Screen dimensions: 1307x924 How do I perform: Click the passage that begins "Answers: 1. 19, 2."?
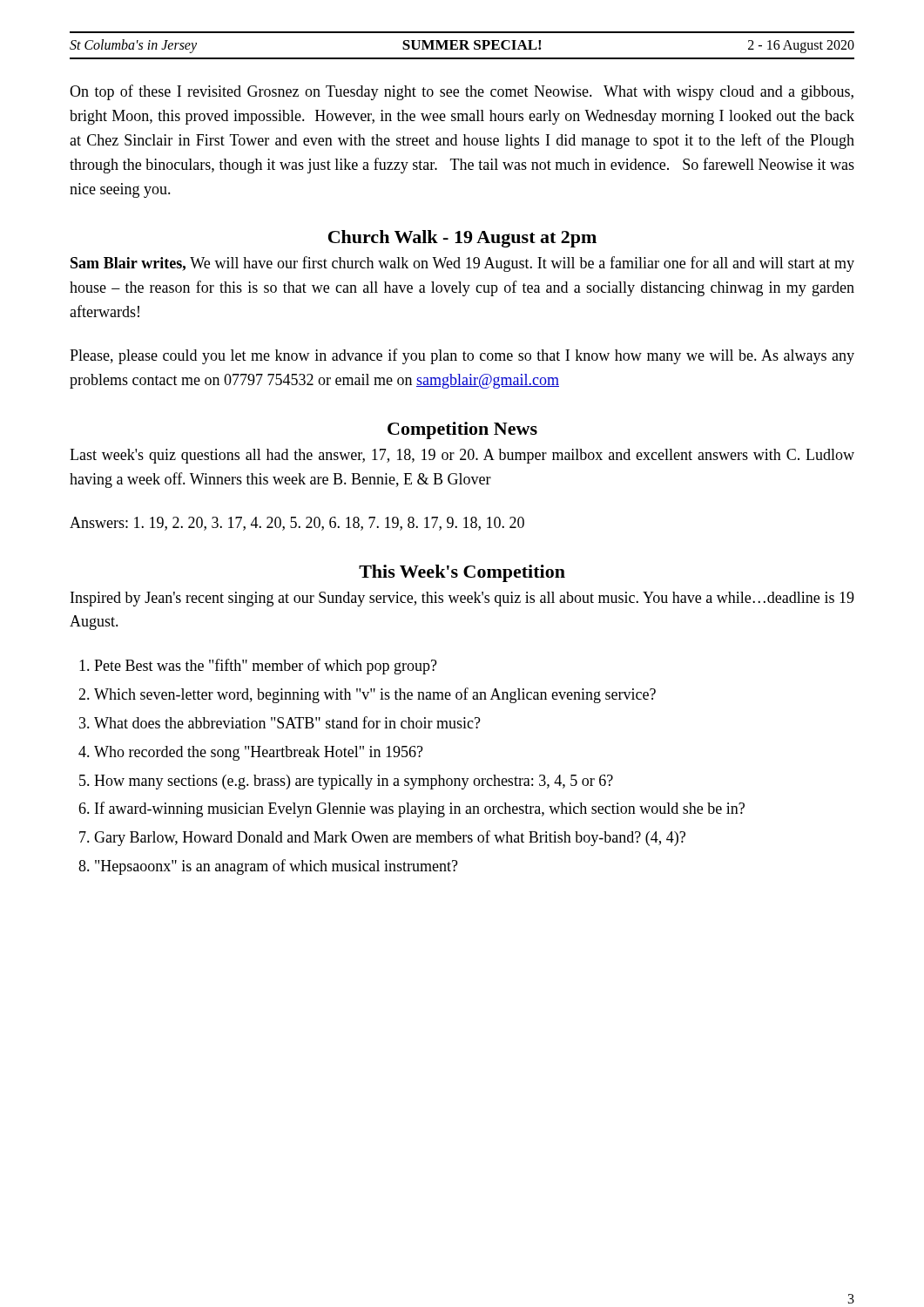297,523
